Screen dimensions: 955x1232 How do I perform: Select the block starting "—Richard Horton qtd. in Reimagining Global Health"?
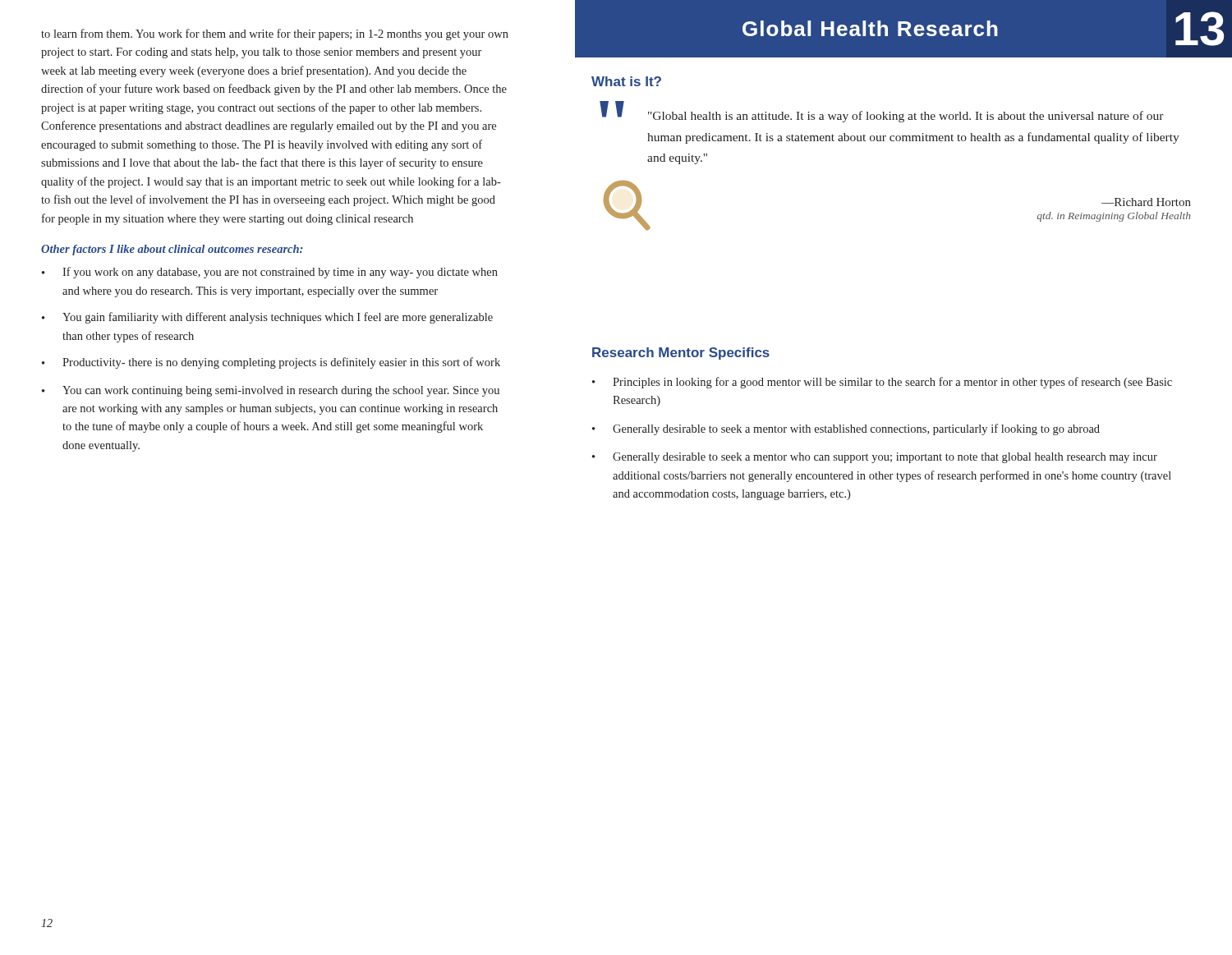(x=1146, y=202)
